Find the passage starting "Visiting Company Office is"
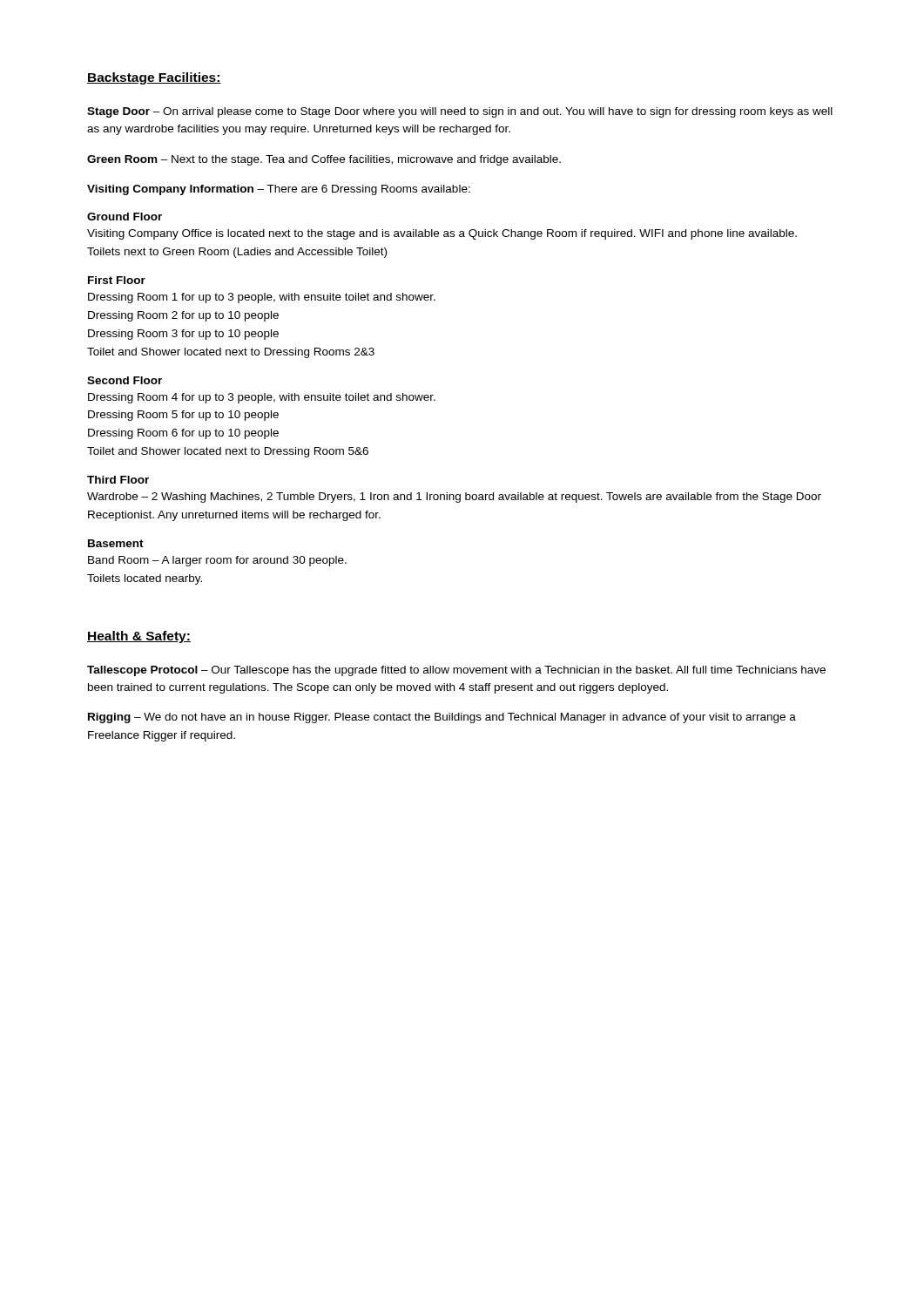924x1307 pixels. coord(442,242)
